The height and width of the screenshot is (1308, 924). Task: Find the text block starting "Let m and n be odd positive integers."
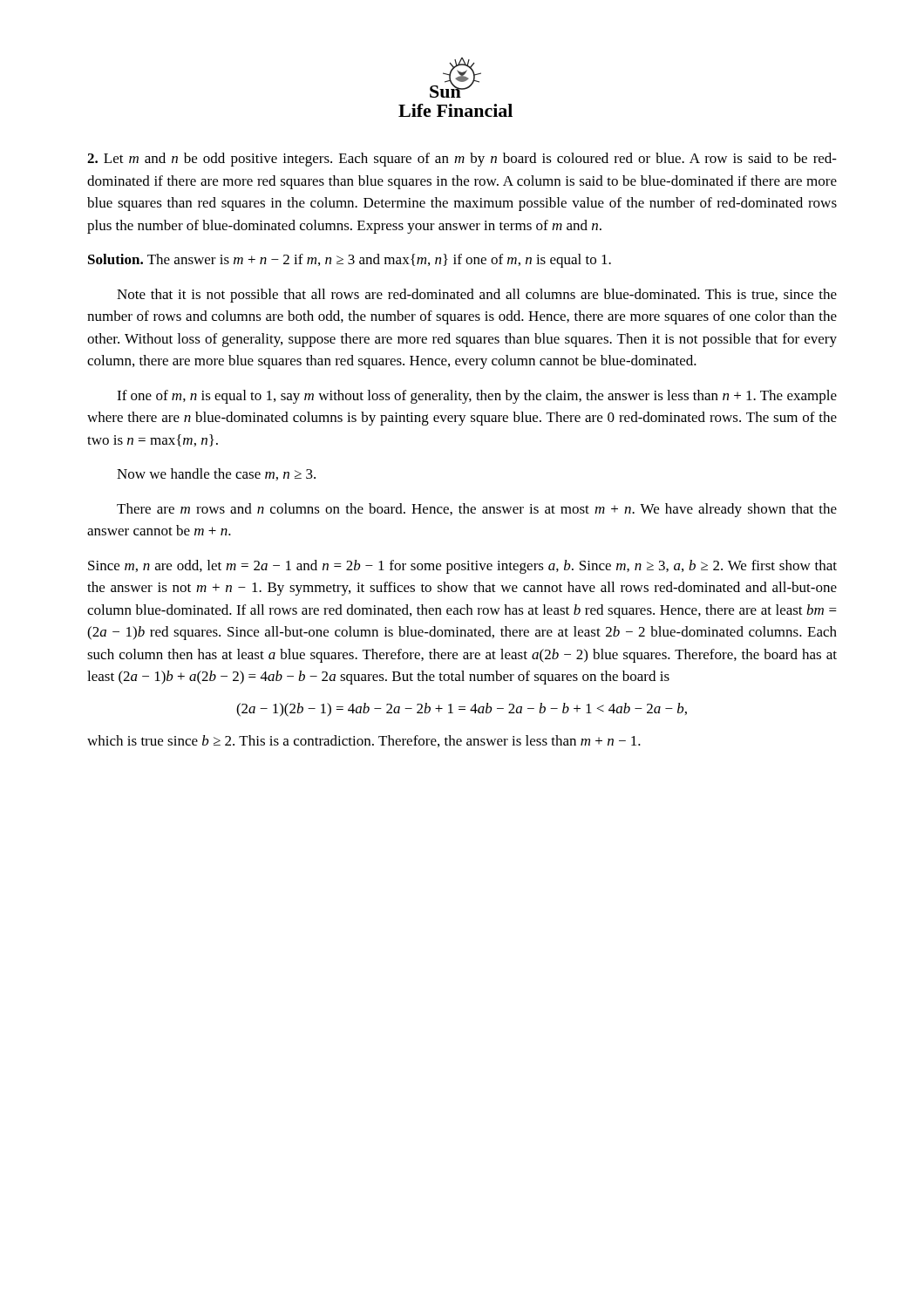tap(462, 192)
